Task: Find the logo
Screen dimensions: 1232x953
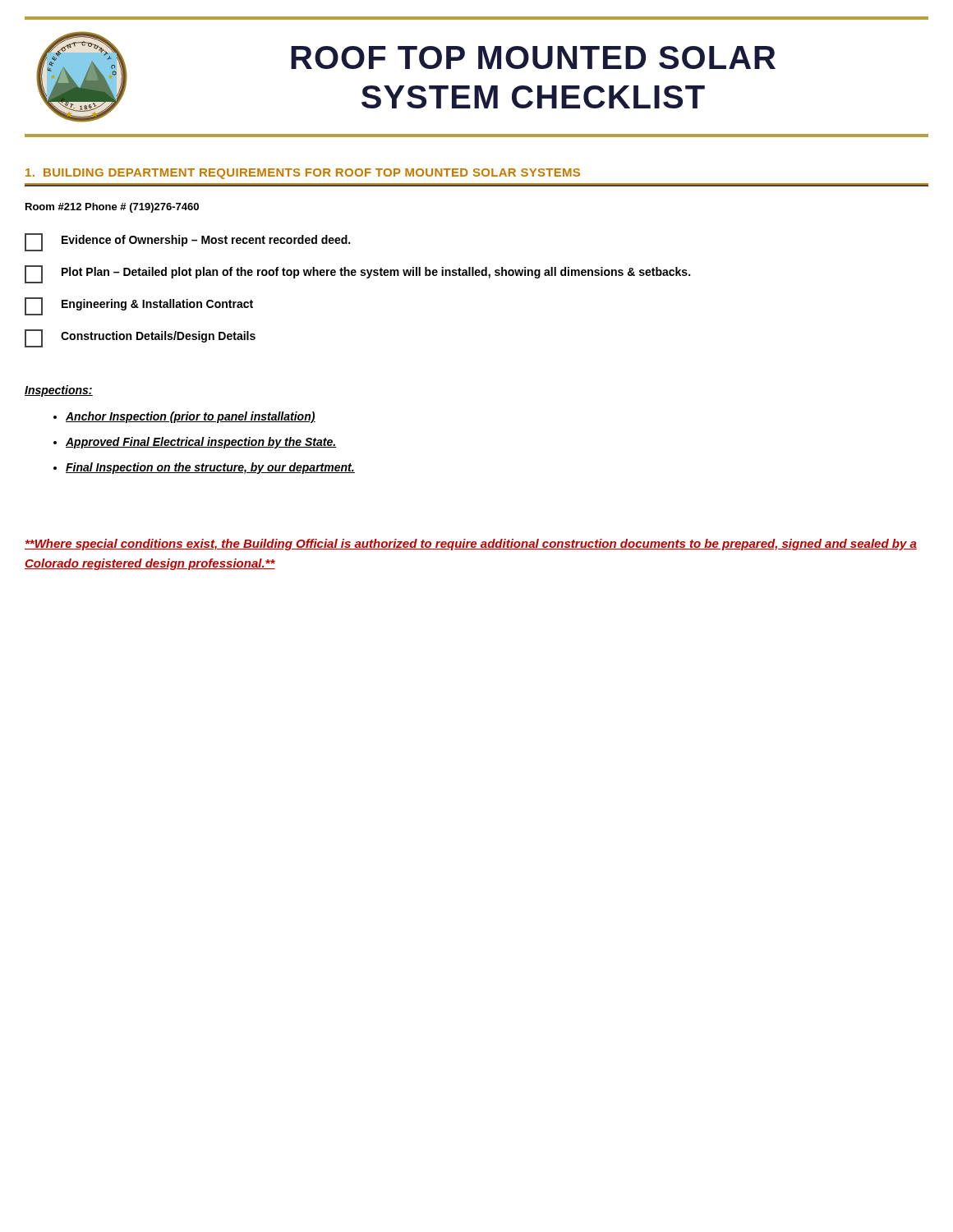Action: click(81, 77)
